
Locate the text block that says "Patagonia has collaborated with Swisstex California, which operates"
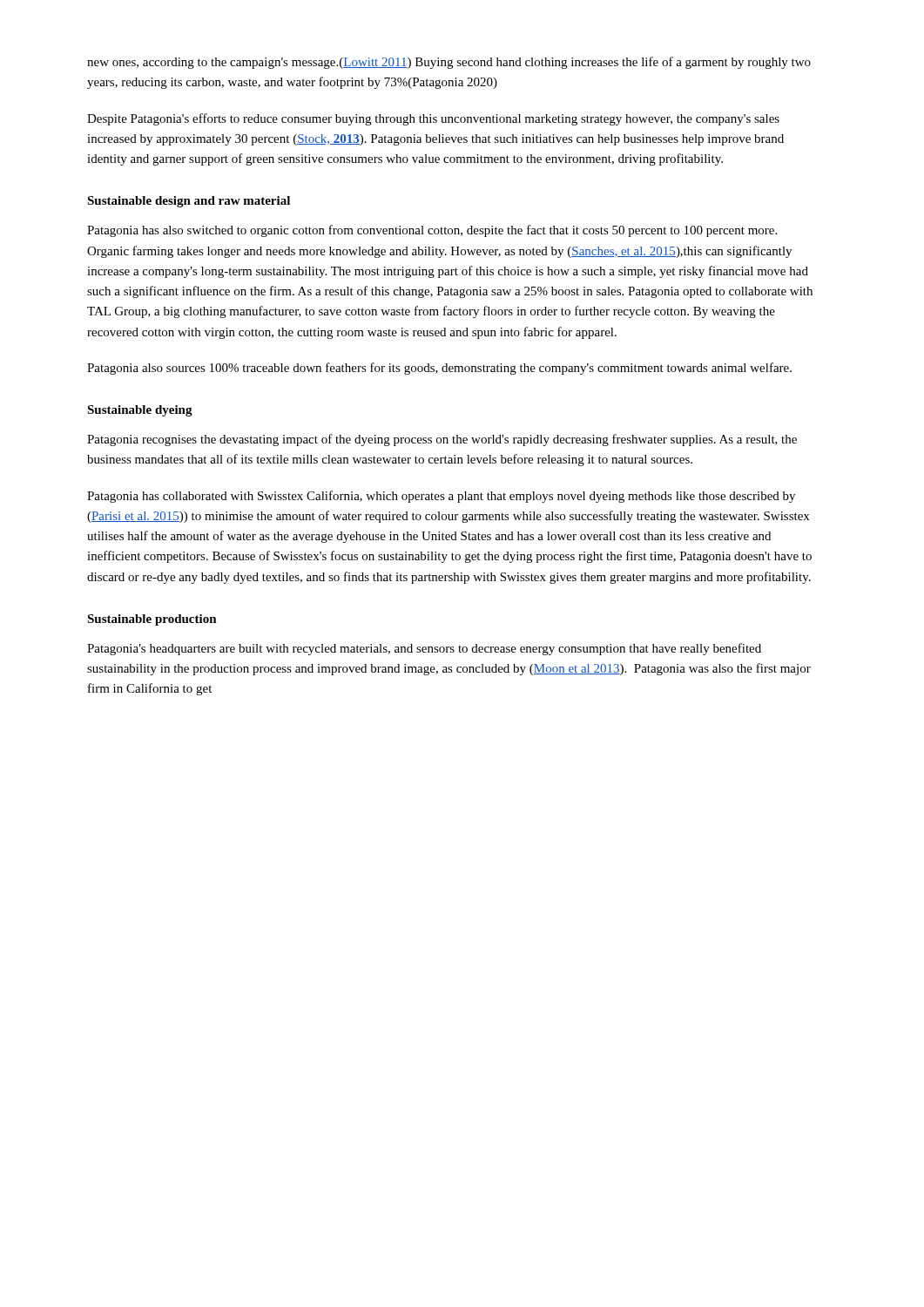(450, 536)
